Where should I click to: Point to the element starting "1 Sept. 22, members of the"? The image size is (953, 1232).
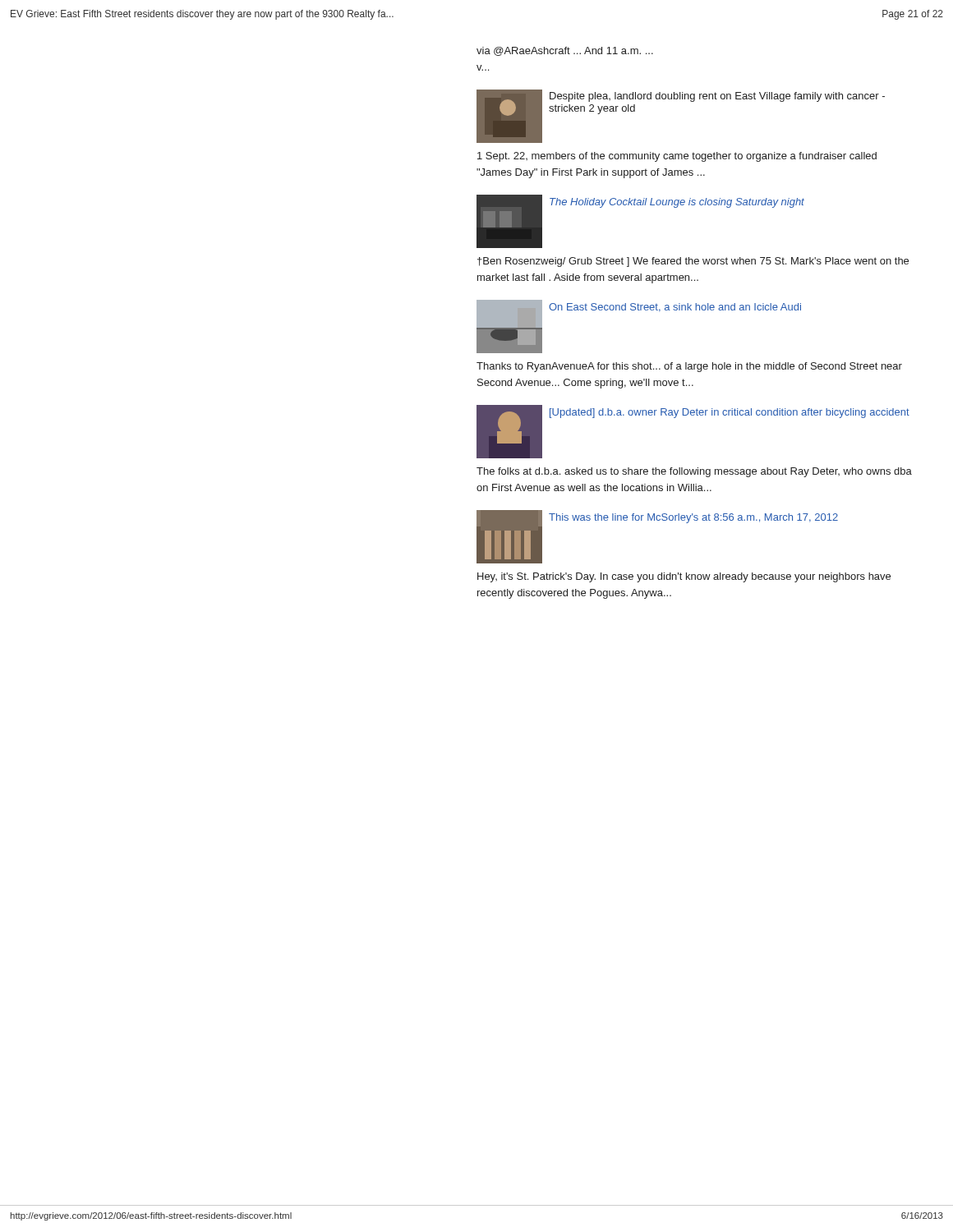coord(677,164)
